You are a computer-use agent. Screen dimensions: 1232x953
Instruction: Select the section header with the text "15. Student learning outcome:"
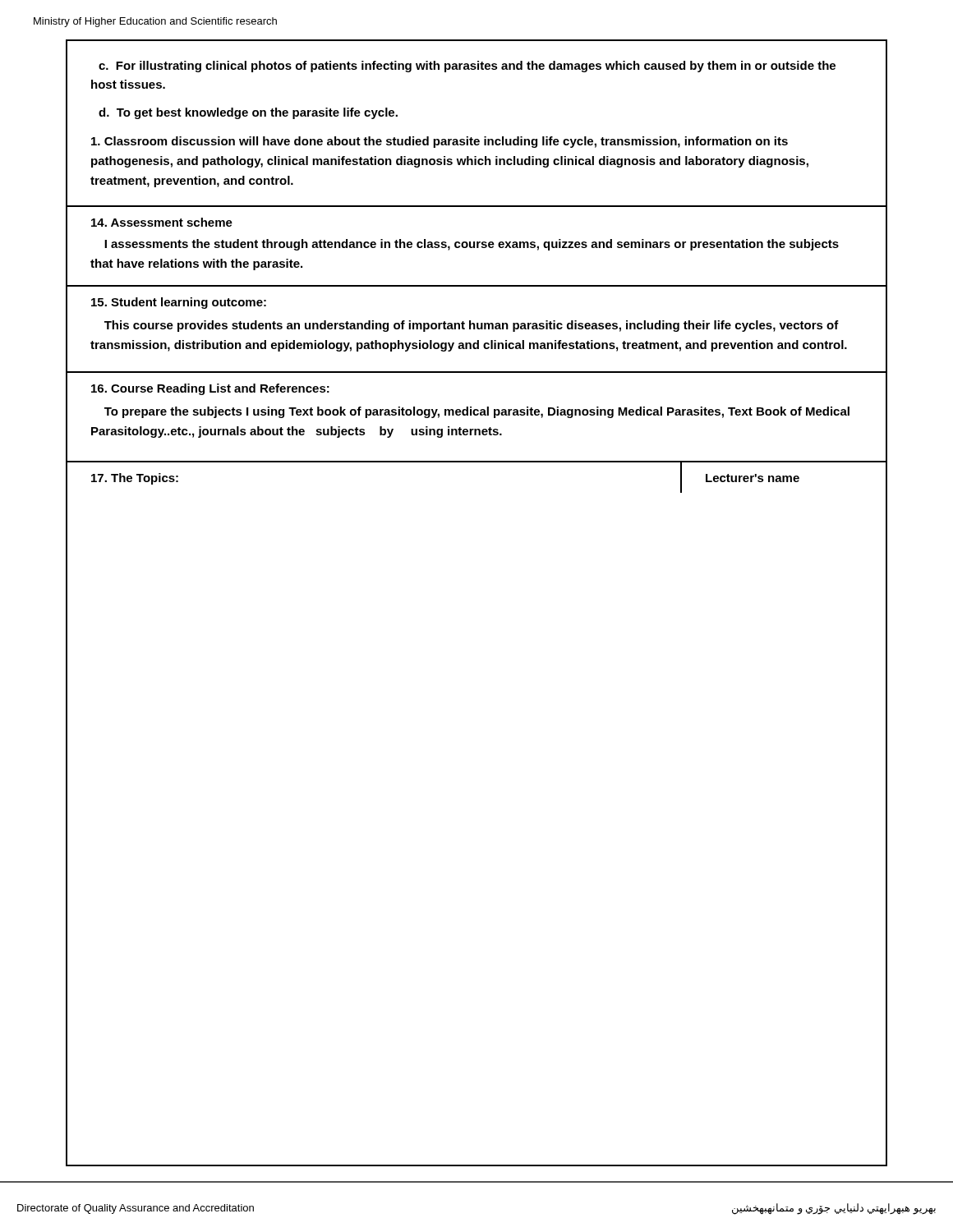point(179,302)
